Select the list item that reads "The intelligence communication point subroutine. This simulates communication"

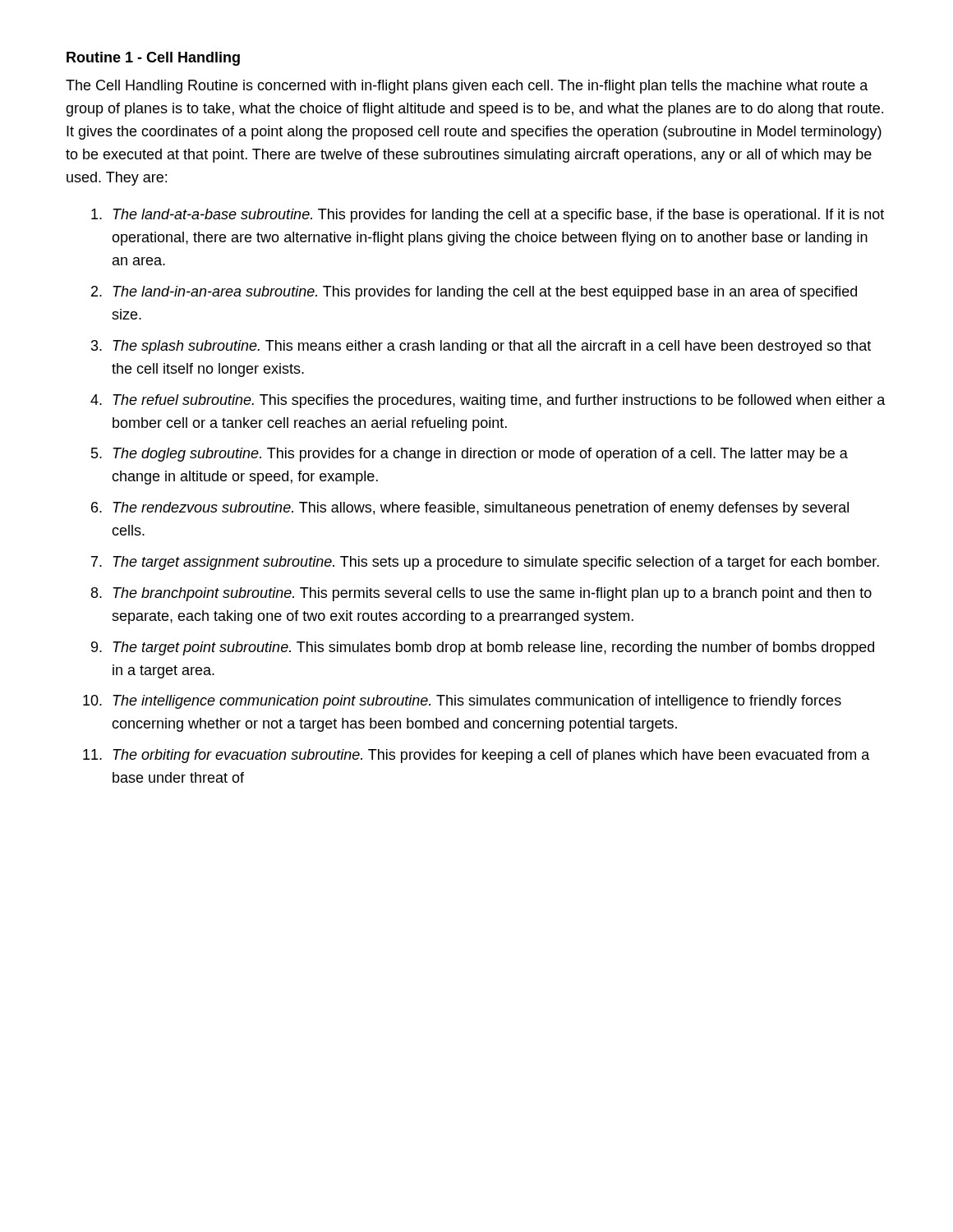(x=477, y=712)
